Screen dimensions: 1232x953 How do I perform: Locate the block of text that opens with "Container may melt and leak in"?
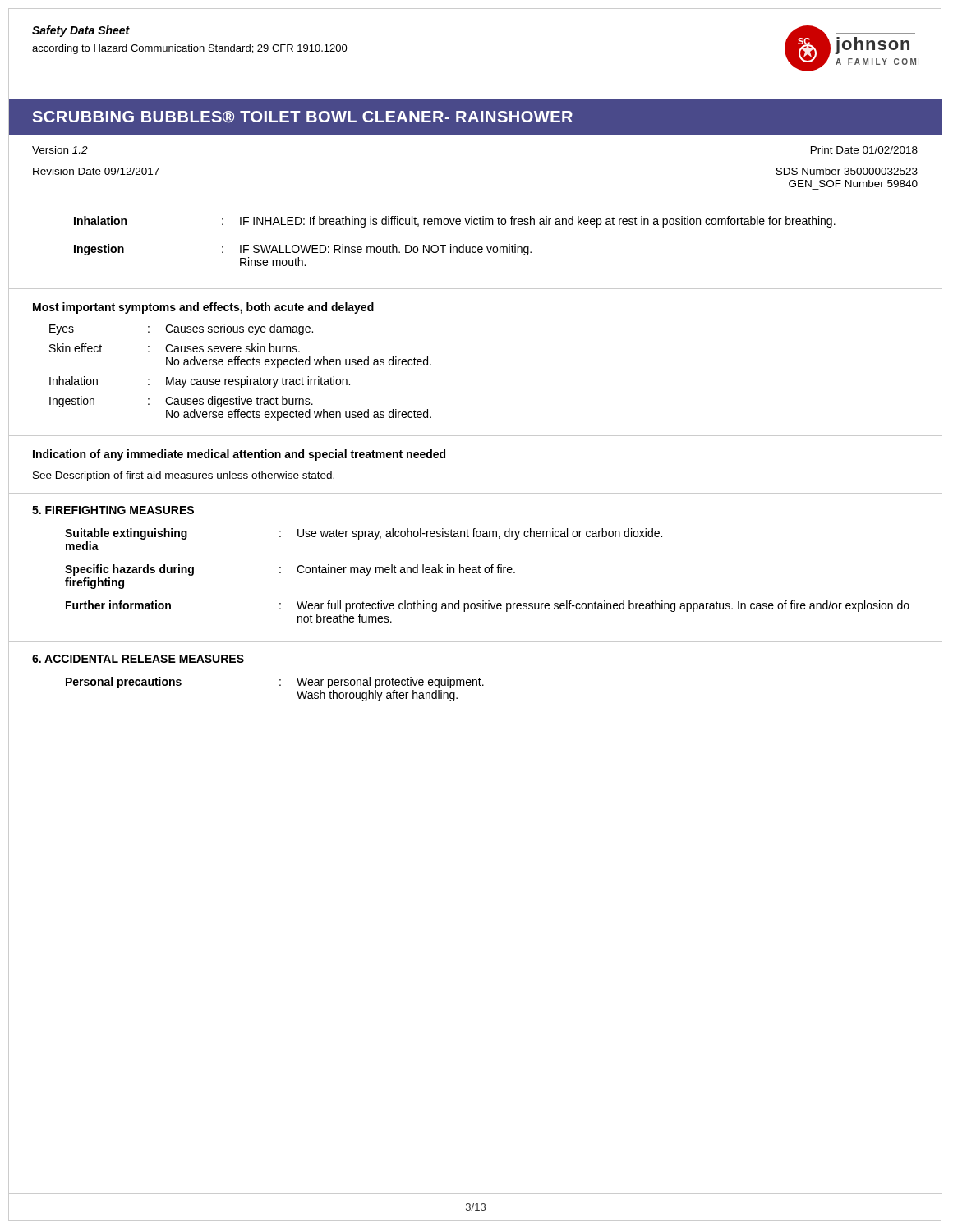pyautogui.click(x=406, y=569)
